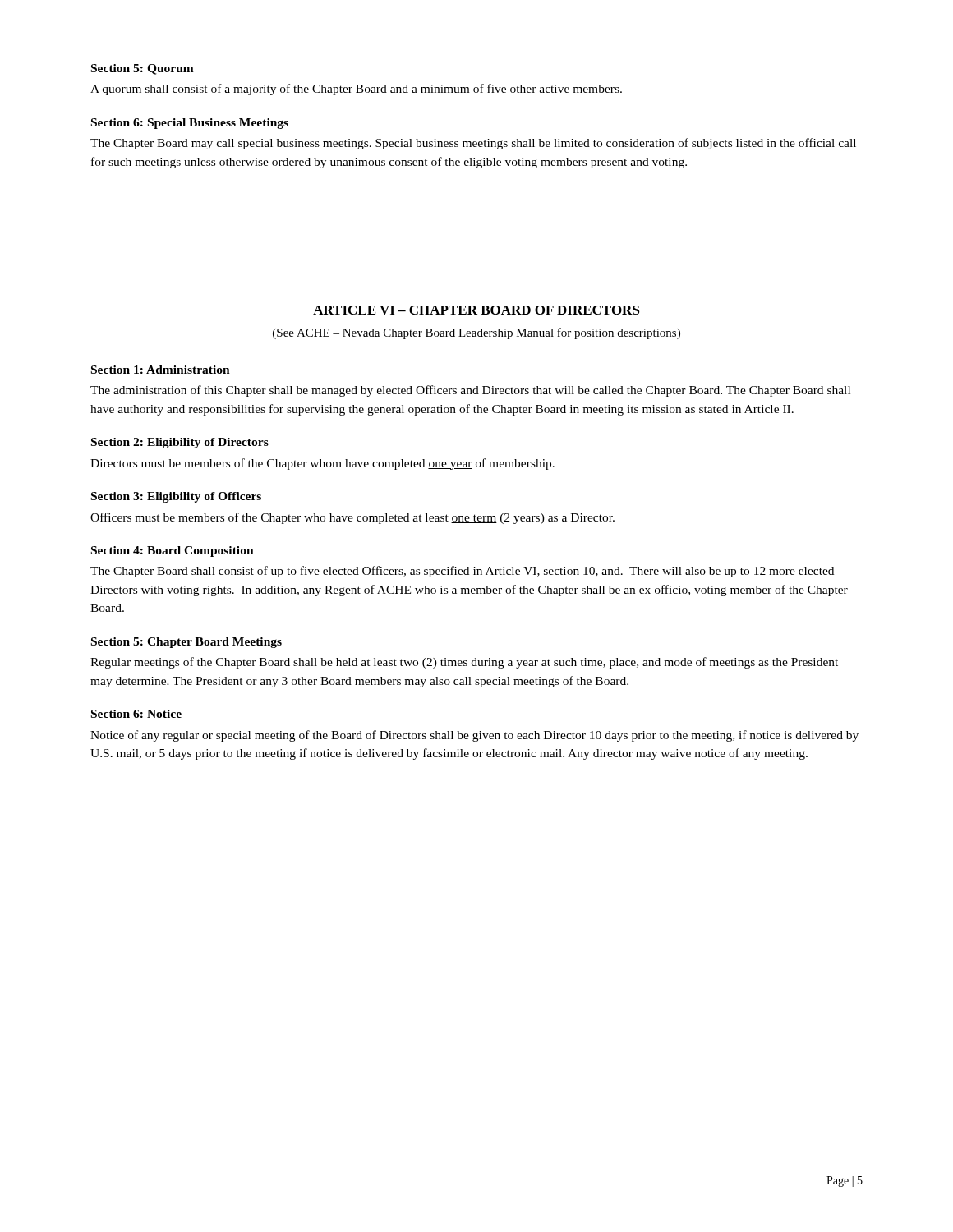Click on the section header with the text "Section 5: Quorum"

[142, 68]
